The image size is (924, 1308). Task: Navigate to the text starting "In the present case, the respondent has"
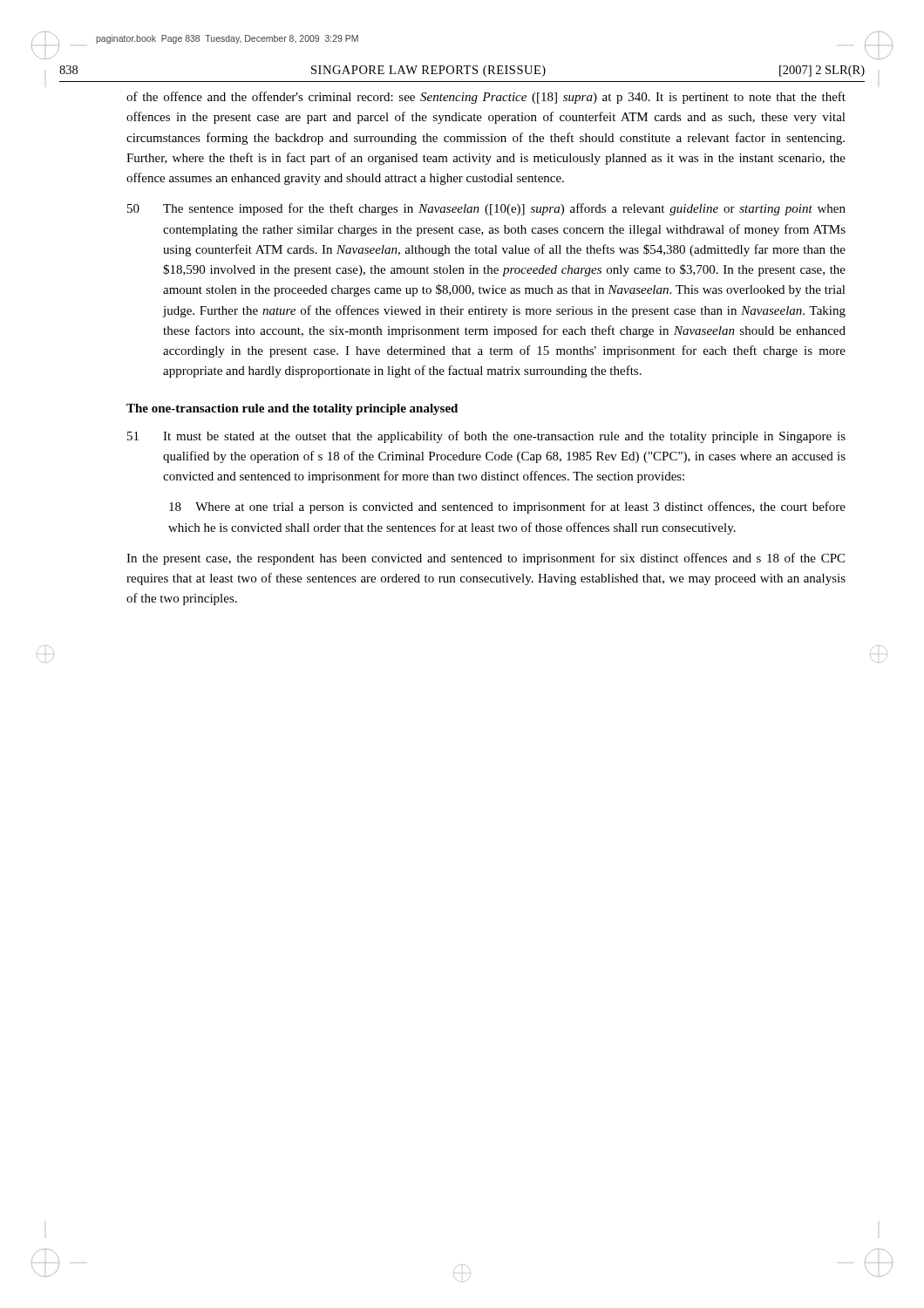[x=486, y=578]
